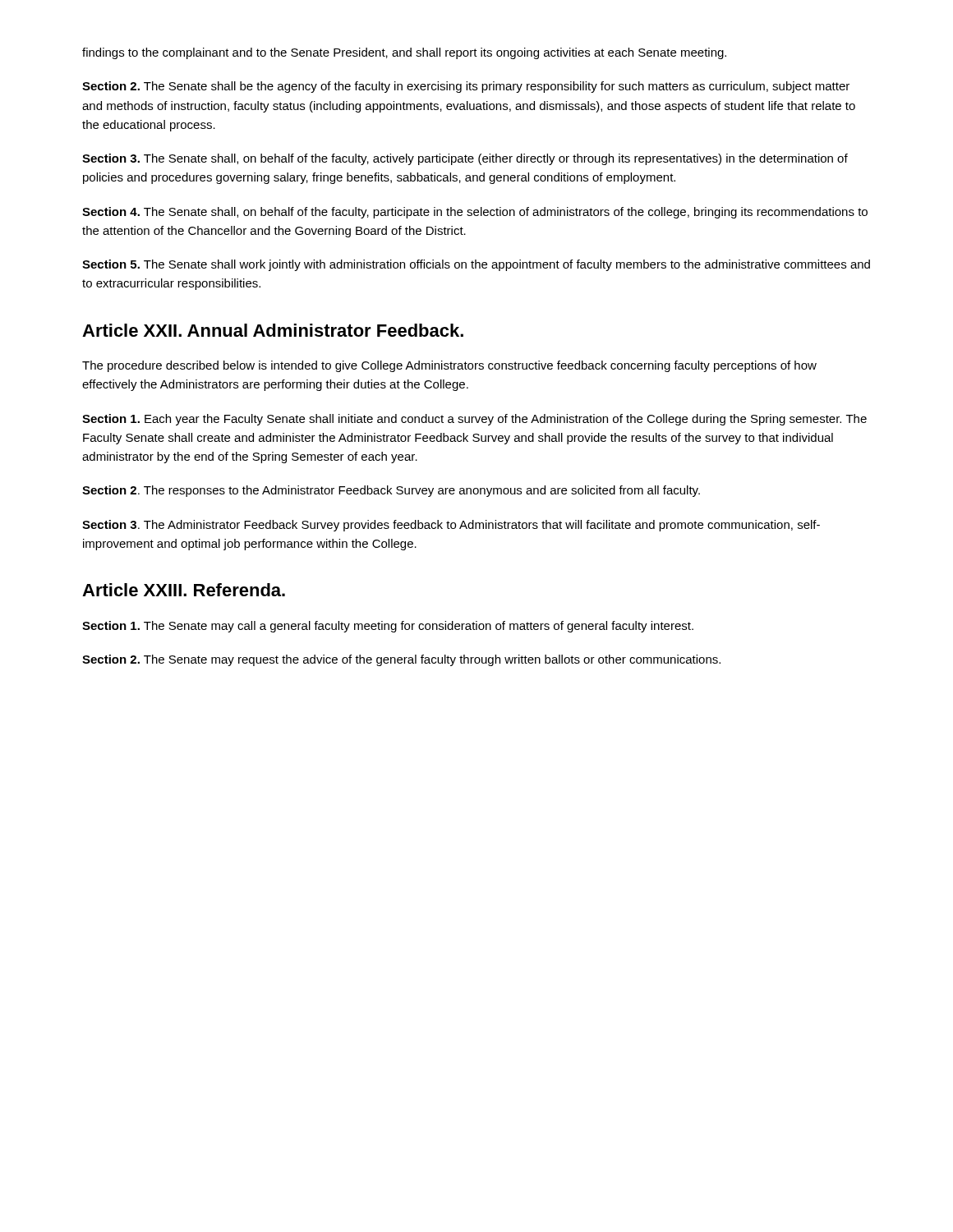Locate the text block that reads "Section 3. The Administrator Feedback Survey"
The image size is (953, 1232).
pyautogui.click(x=451, y=534)
